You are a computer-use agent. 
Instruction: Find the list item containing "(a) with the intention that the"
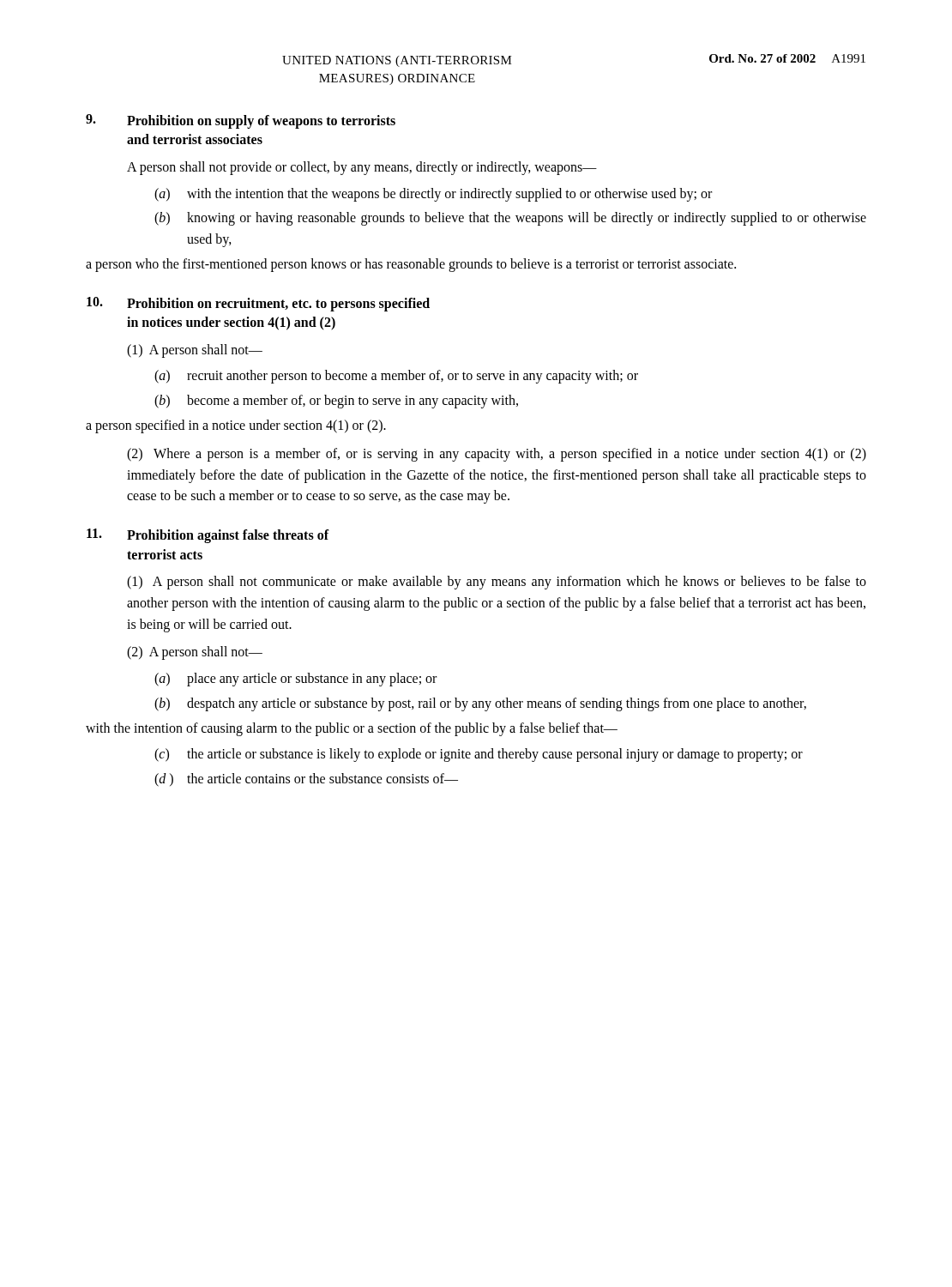point(510,194)
